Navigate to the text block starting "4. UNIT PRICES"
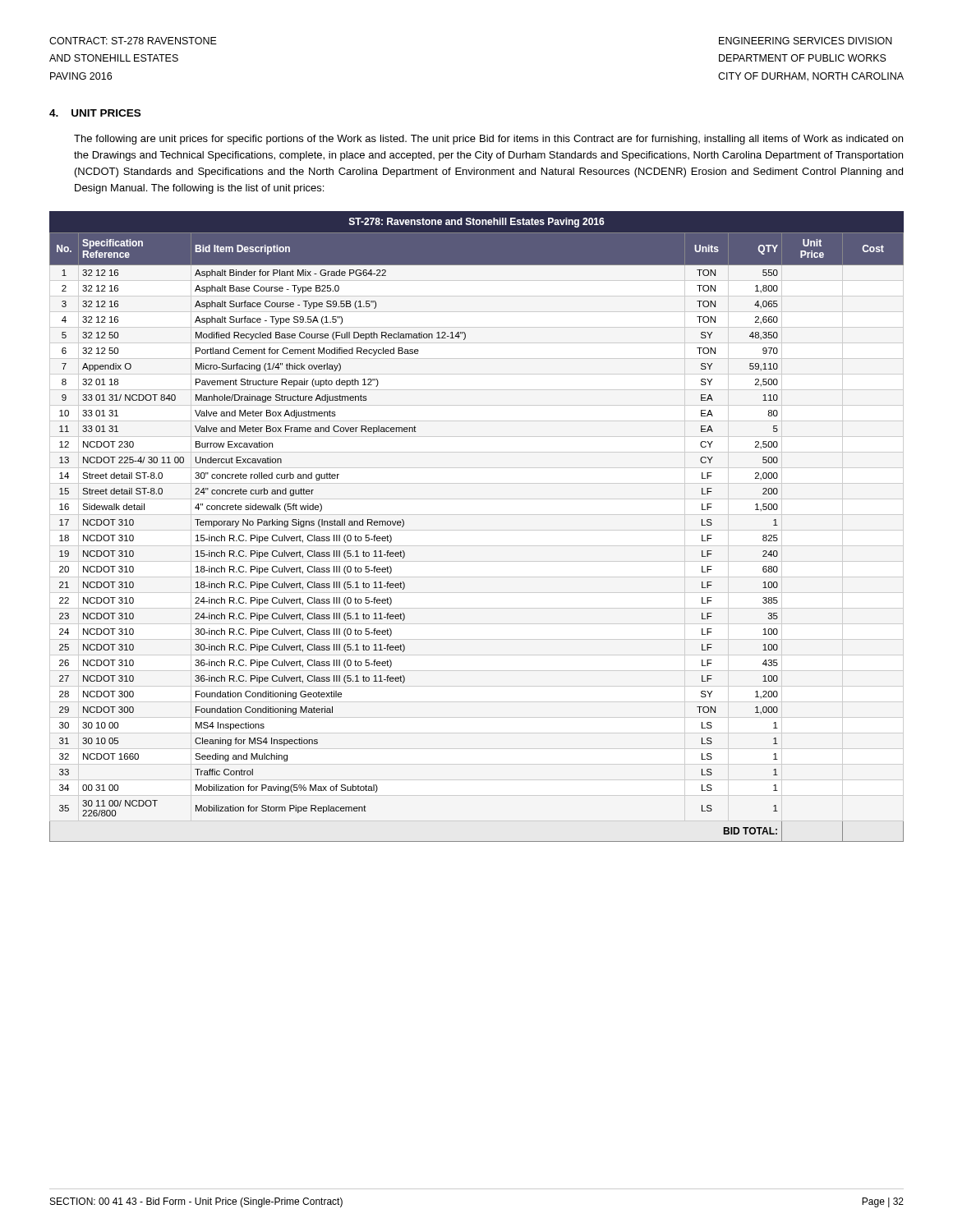Screen dimensions: 1232x953 (95, 113)
